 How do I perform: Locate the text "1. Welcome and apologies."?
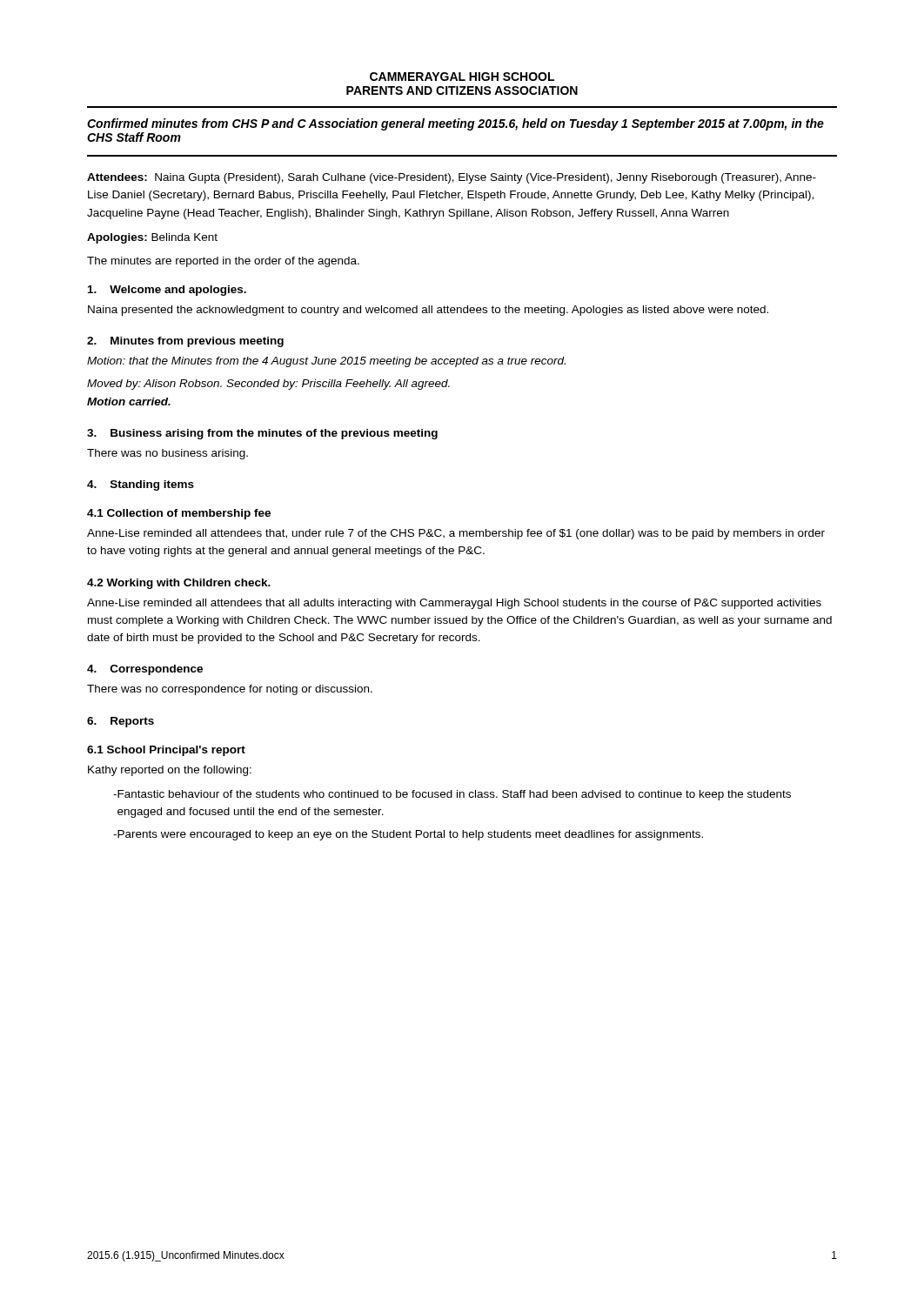[x=167, y=289]
